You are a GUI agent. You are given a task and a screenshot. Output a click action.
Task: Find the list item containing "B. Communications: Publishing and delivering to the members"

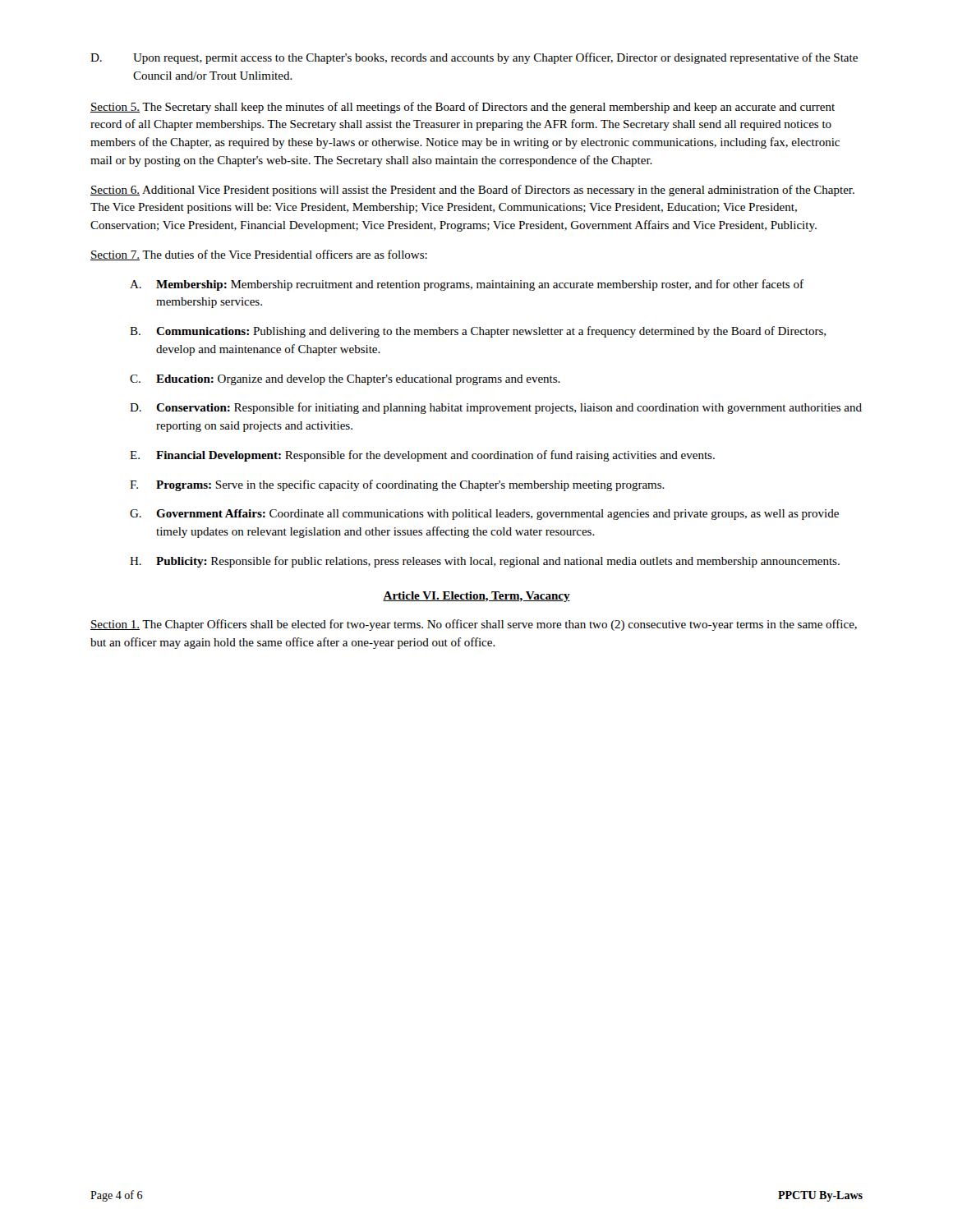(496, 341)
